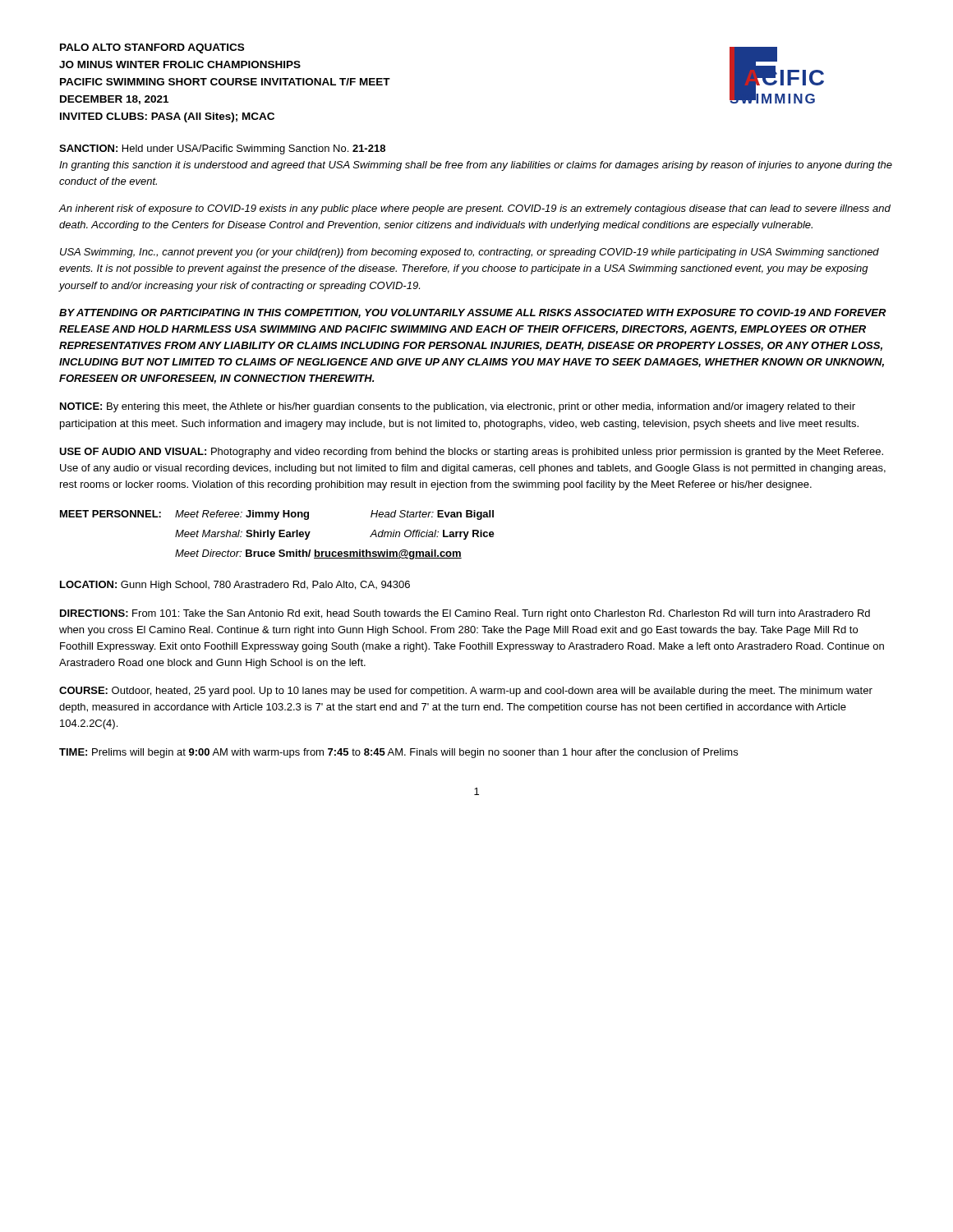Find the text block that says "DIRECTIONS: From 101: Take the"

(x=472, y=638)
